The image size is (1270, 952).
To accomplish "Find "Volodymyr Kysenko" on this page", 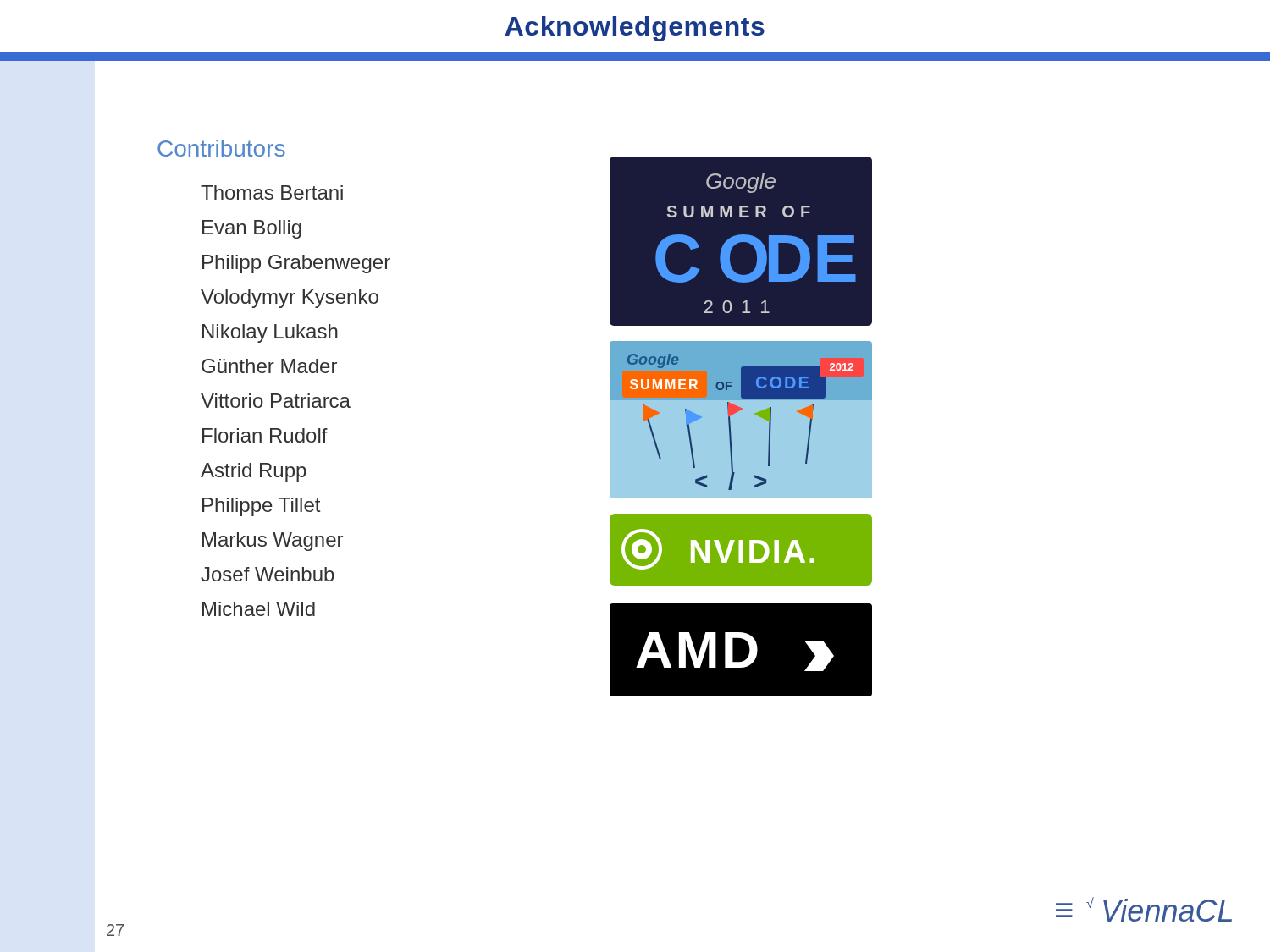I will tap(290, 297).
